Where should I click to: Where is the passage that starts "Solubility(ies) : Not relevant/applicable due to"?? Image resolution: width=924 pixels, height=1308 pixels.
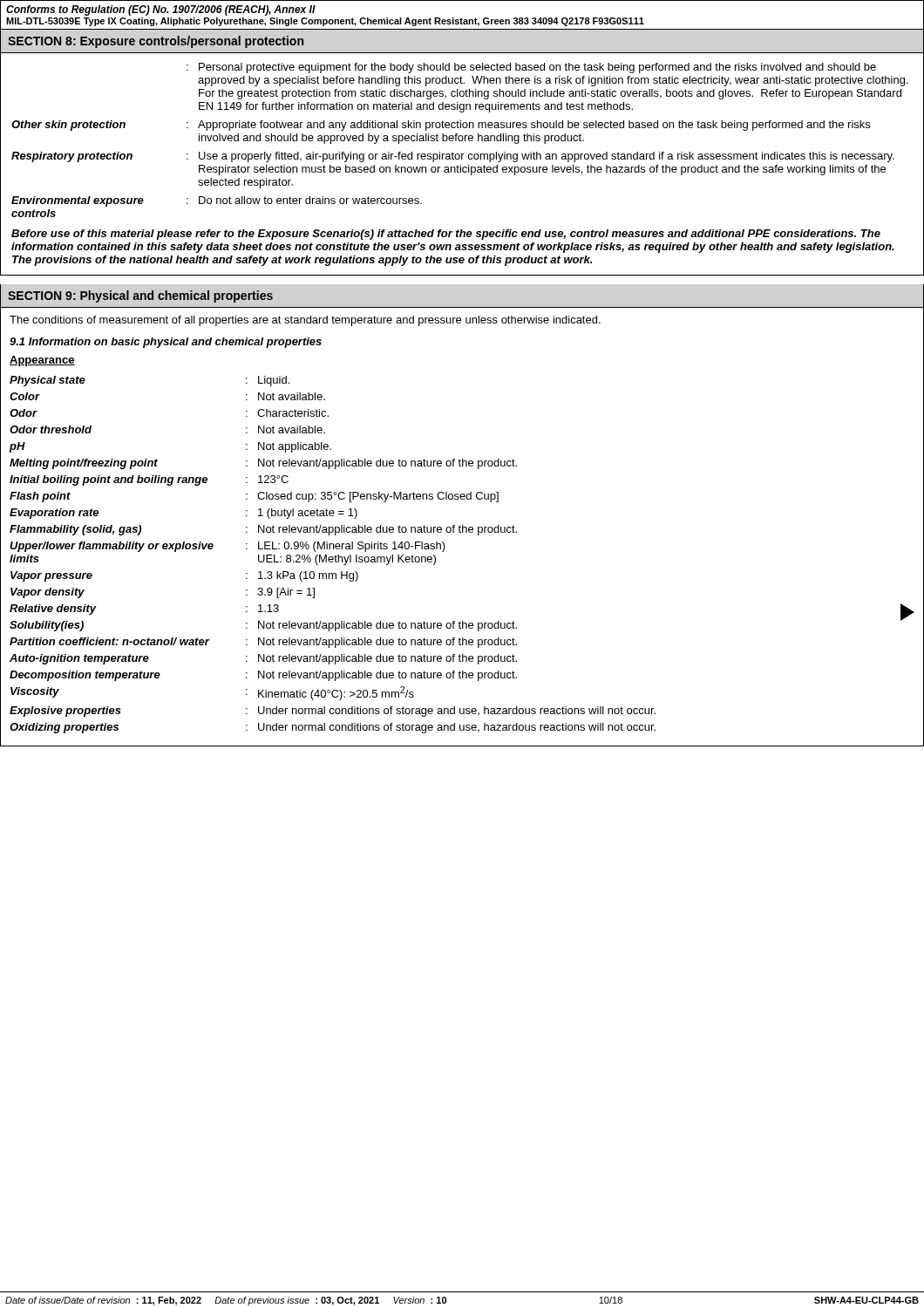462,625
